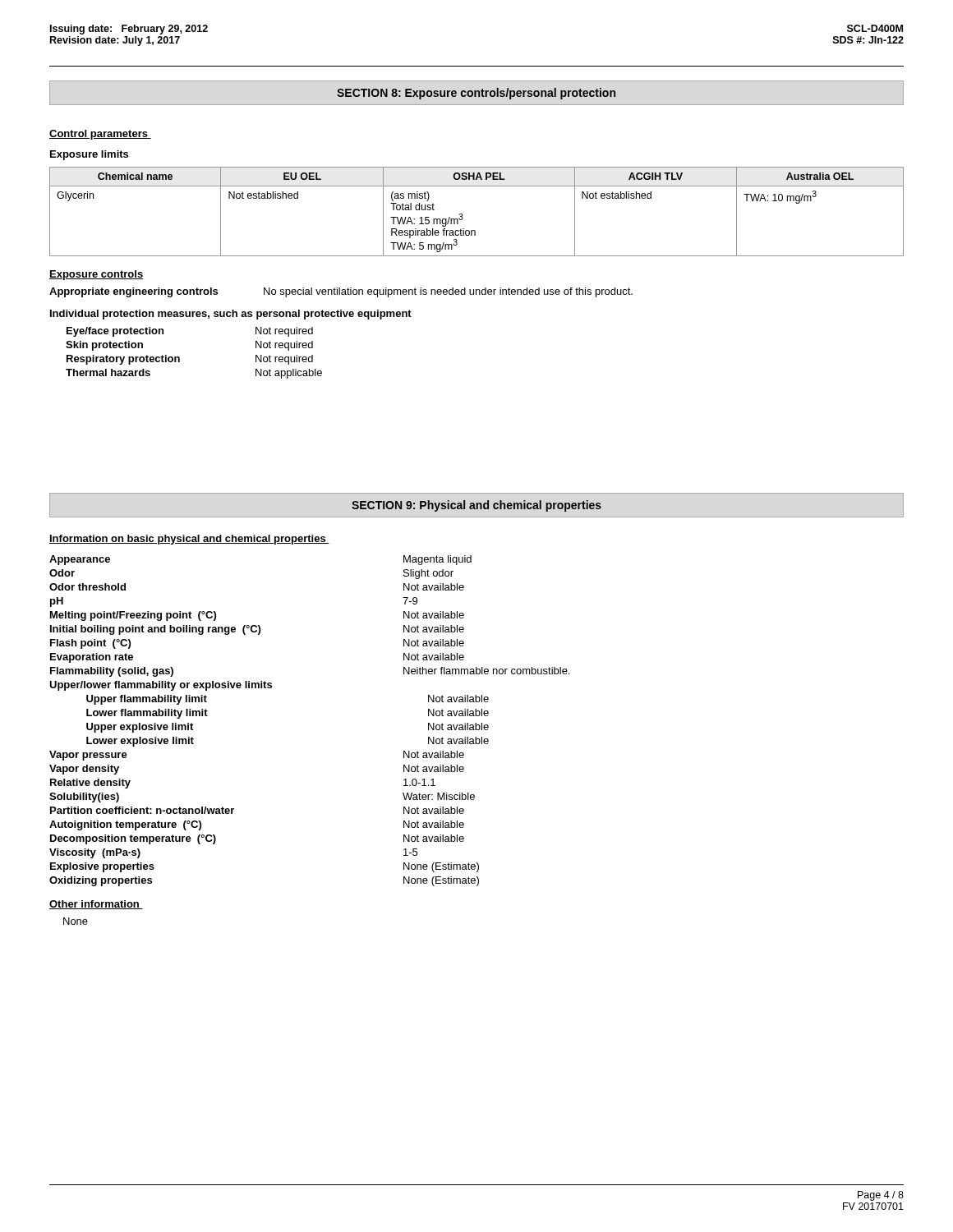Find the text block that reads "Exposure controls Appropriate engineering controls No special ventilation"
The height and width of the screenshot is (1232, 953).
click(476, 283)
